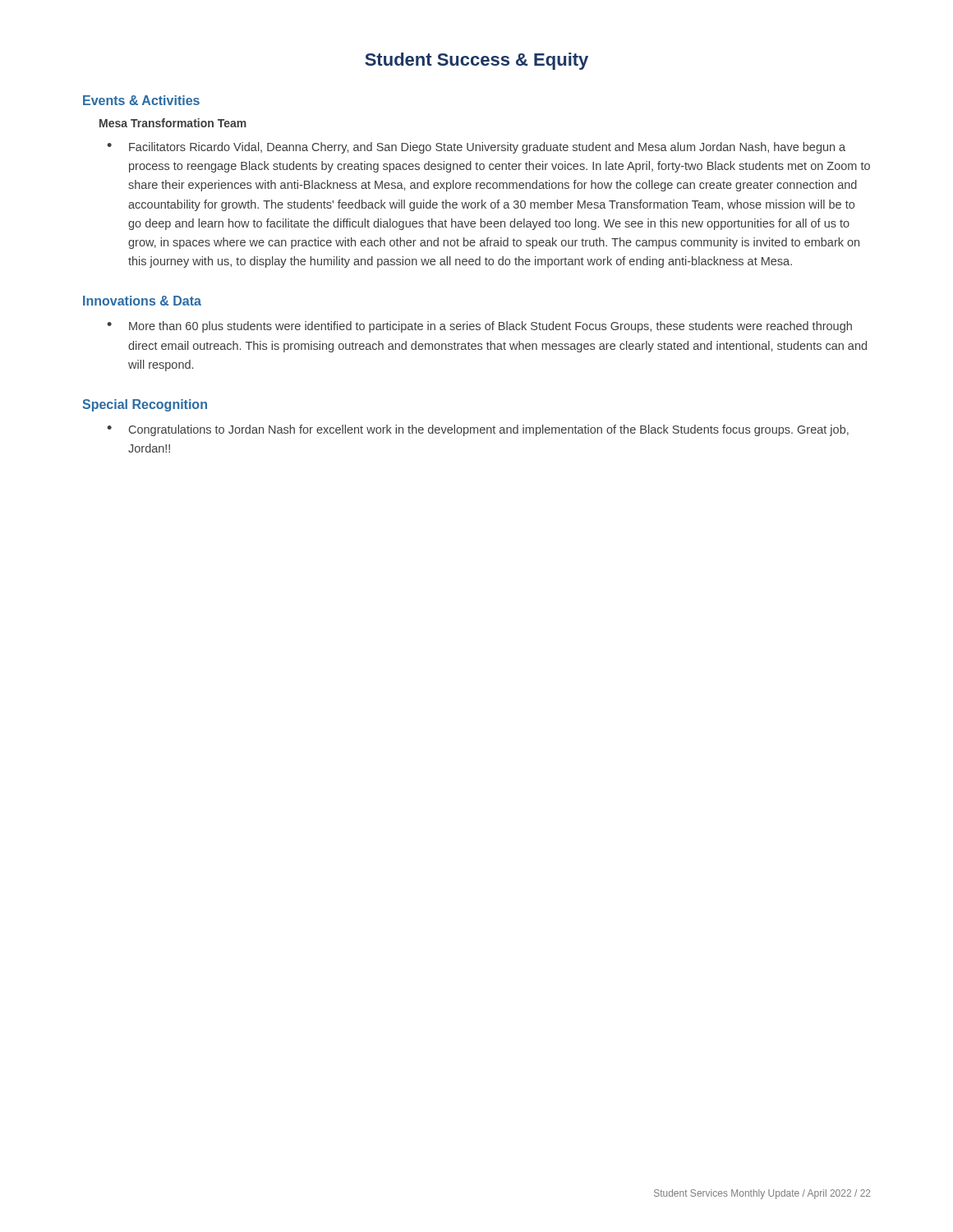Where is the passage that starts "• More than 60"?
The image size is (953, 1232).
489,346
